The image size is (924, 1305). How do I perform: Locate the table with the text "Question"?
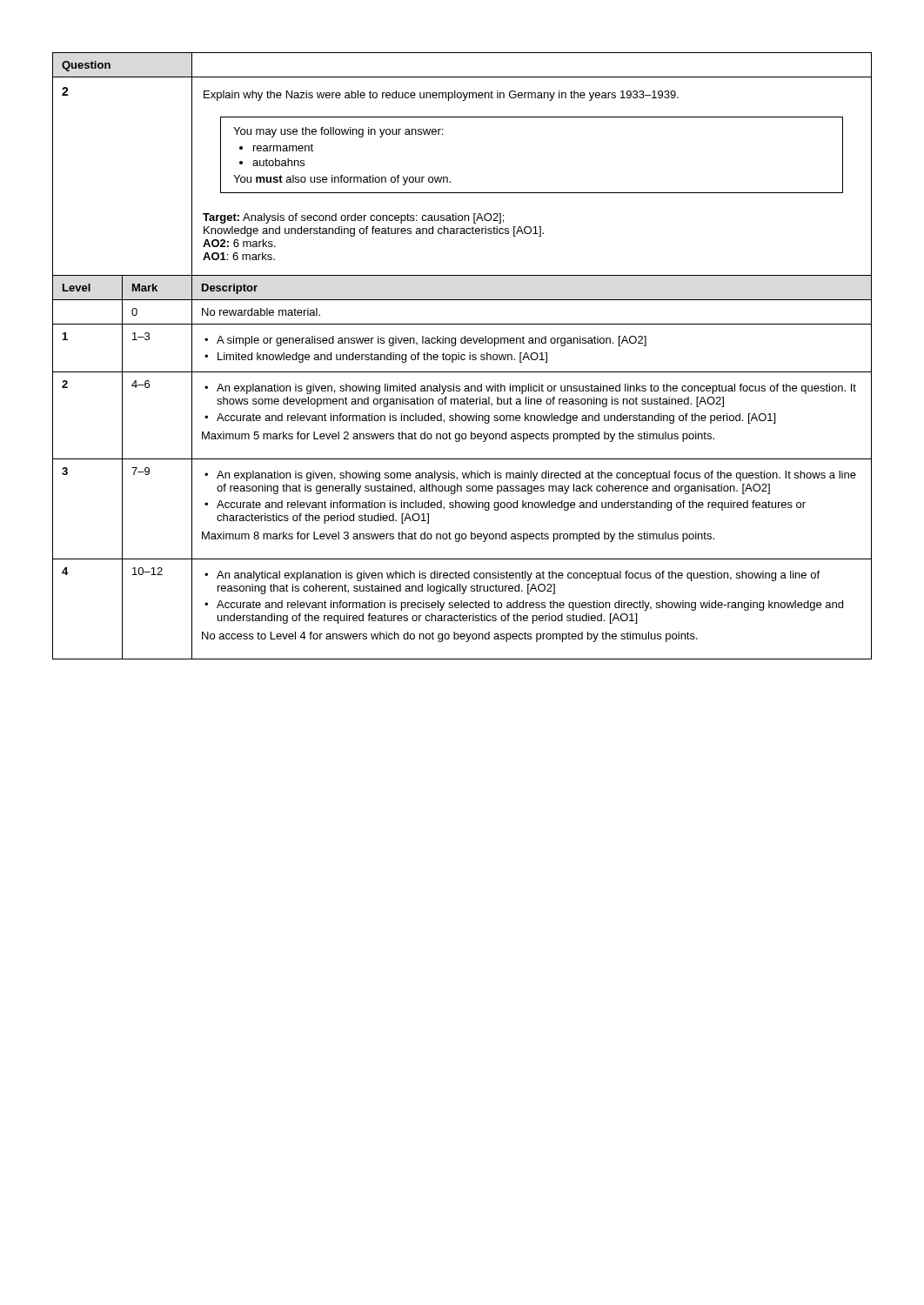coord(462,356)
